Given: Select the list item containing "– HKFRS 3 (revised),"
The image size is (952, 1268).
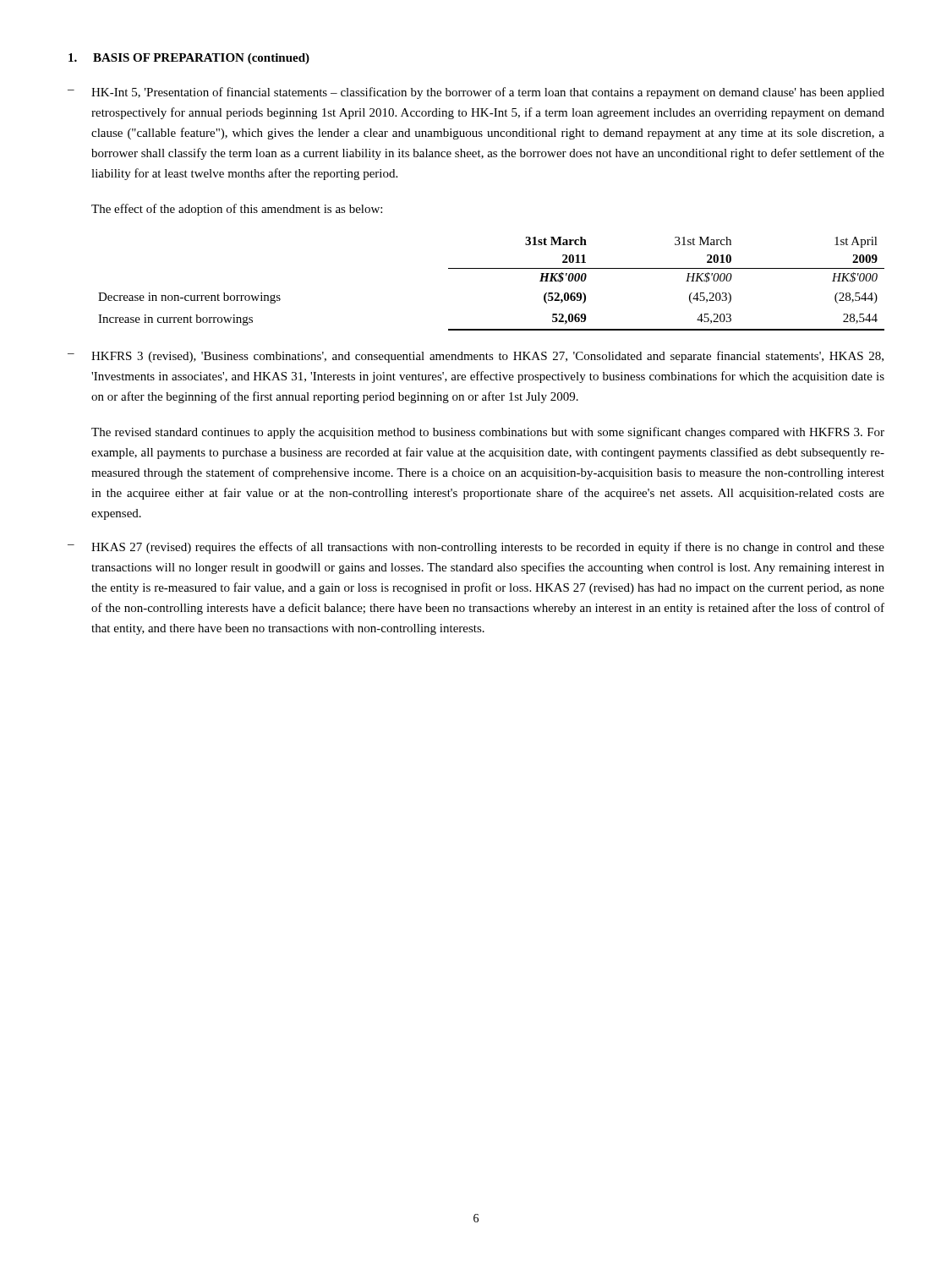Looking at the screenshot, I should point(476,376).
